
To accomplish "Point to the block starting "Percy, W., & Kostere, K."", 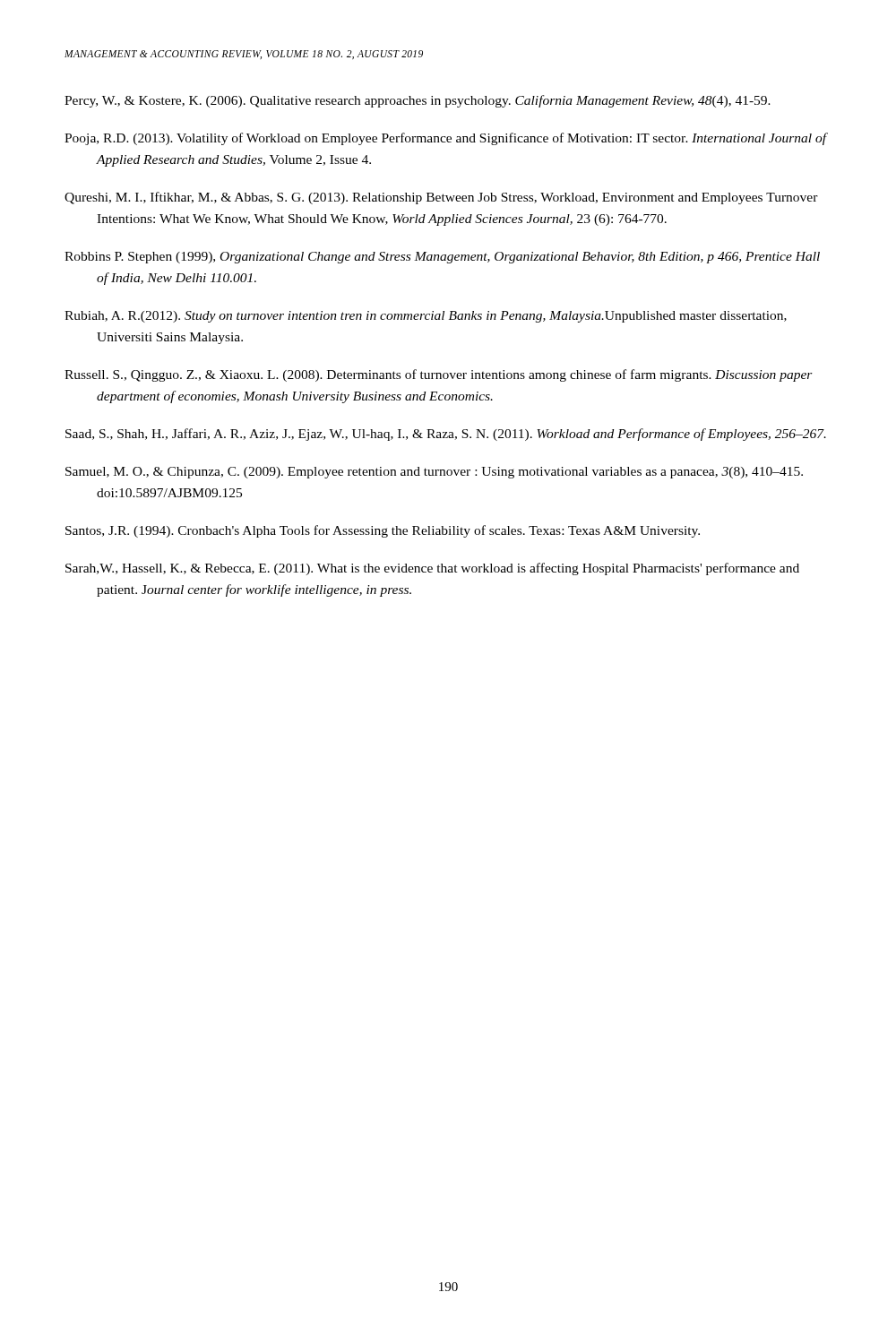I will [x=418, y=100].
